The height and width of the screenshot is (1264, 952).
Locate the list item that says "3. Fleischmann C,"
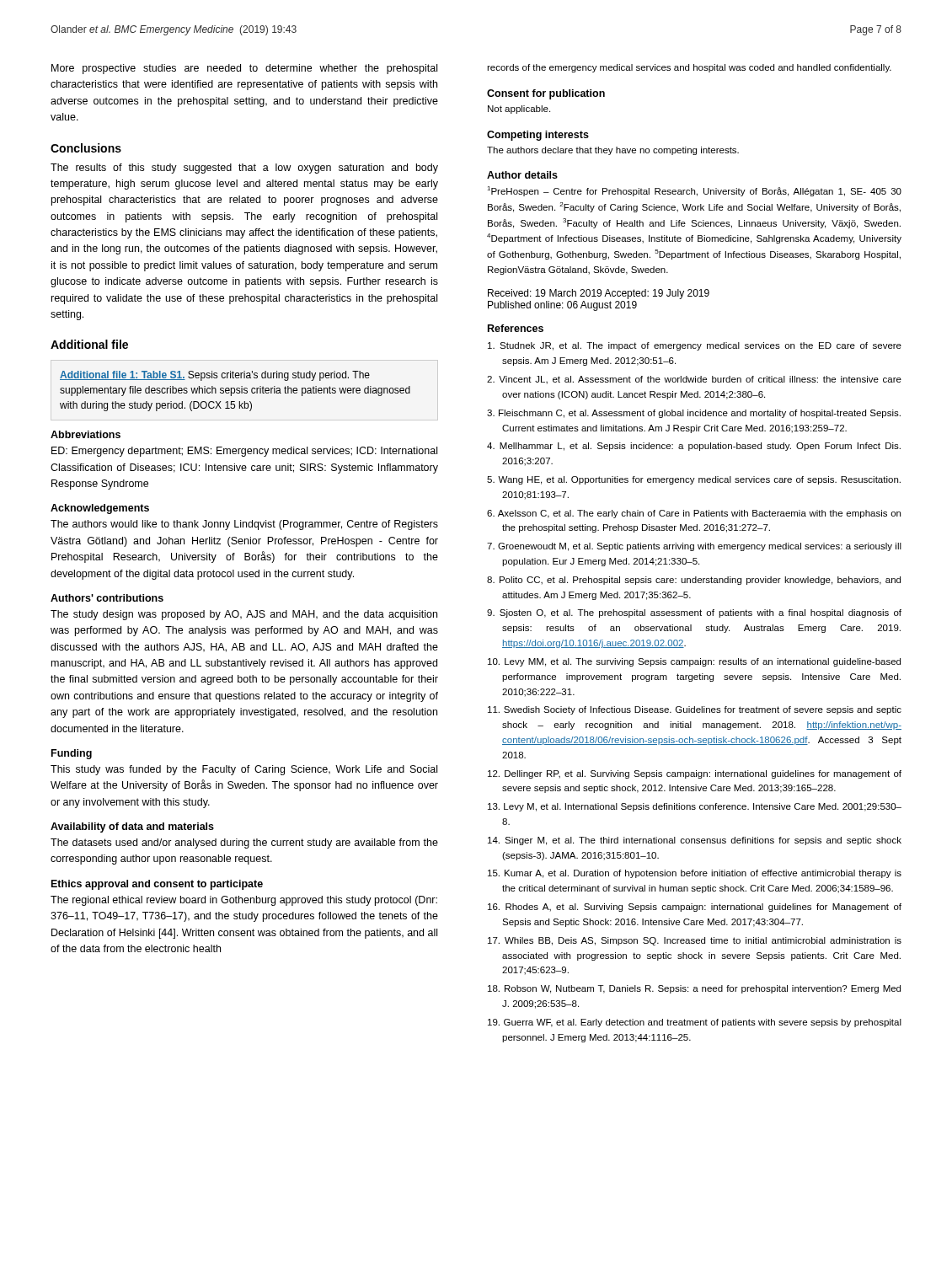click(x=694, y=420)
